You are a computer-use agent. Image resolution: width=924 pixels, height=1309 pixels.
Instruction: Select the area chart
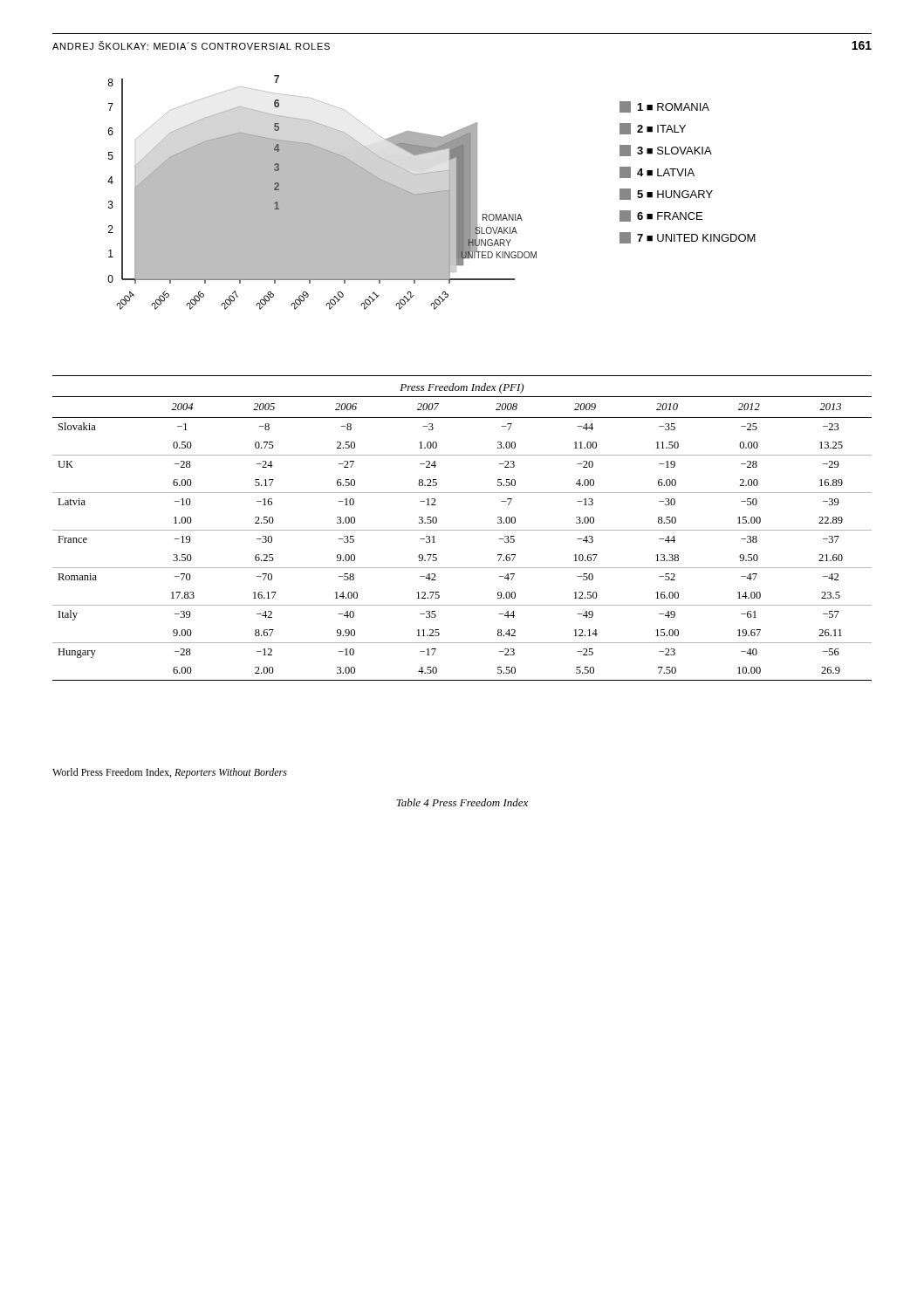coord(349,205)
